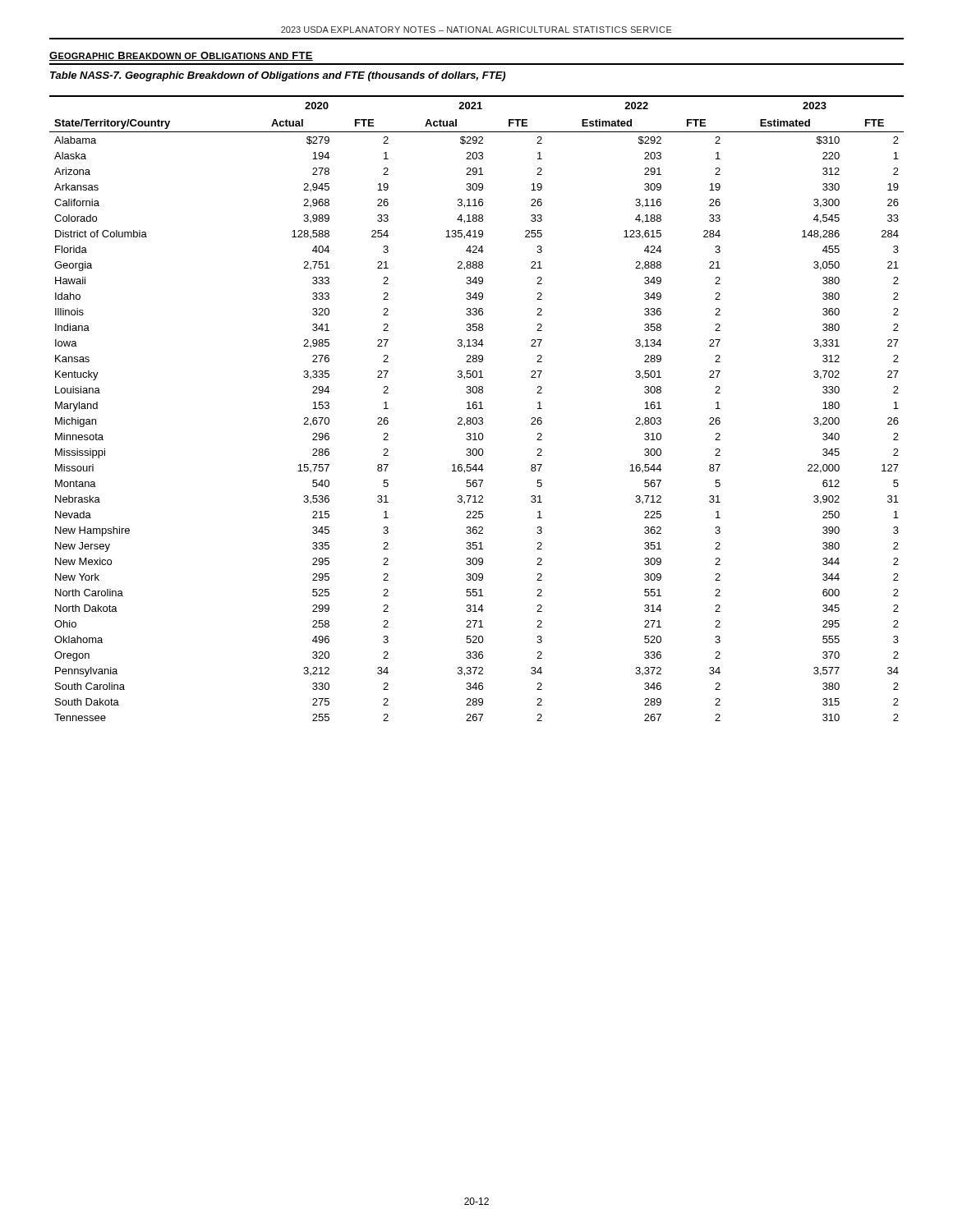Locate the caption that opens with "Table NASS-7. Geographic"
Viewport: 953px width, 1232px height.
point(278,75)
